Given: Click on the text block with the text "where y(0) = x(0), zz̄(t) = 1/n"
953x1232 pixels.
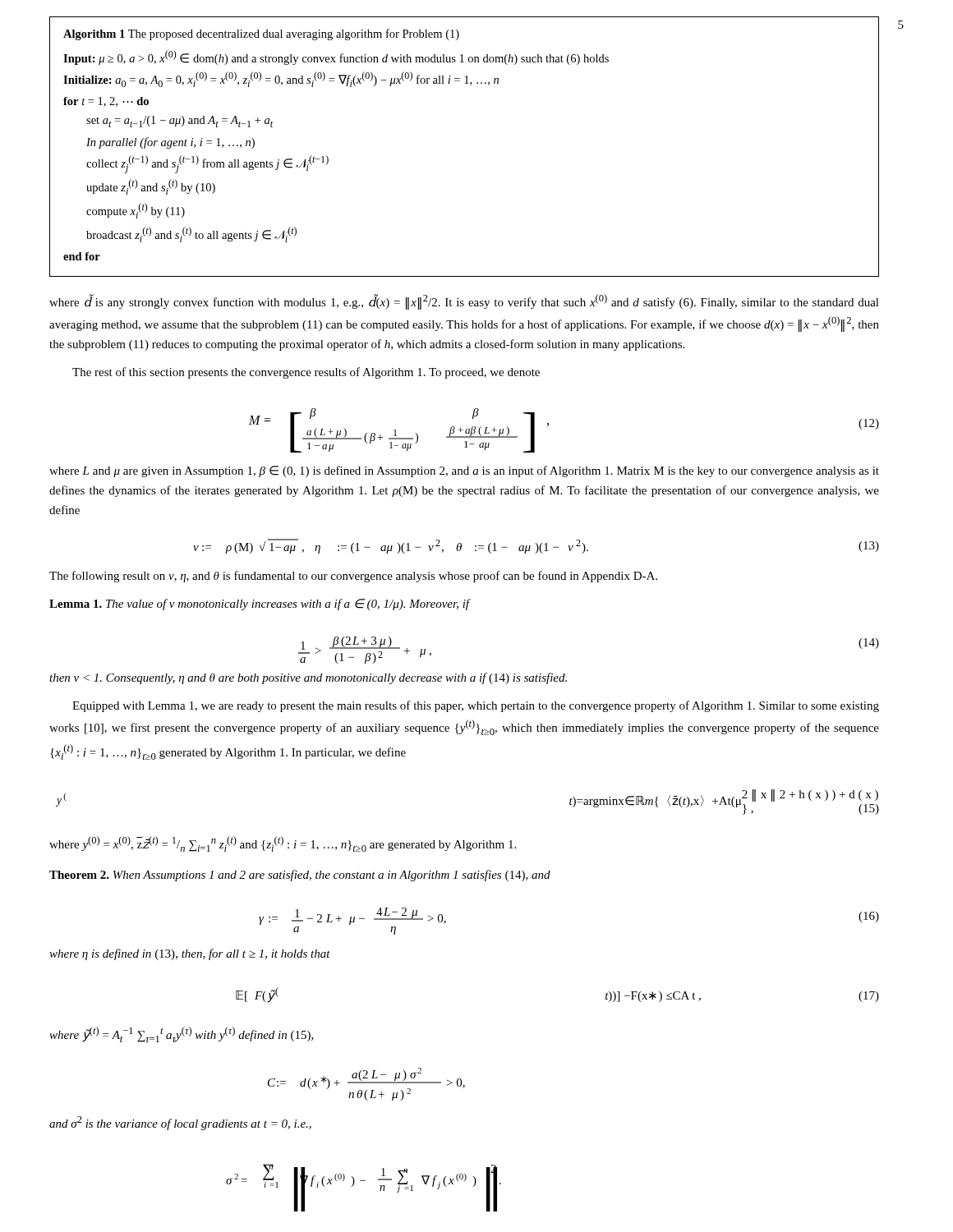Looking at the screenshot, I should 464,844.
